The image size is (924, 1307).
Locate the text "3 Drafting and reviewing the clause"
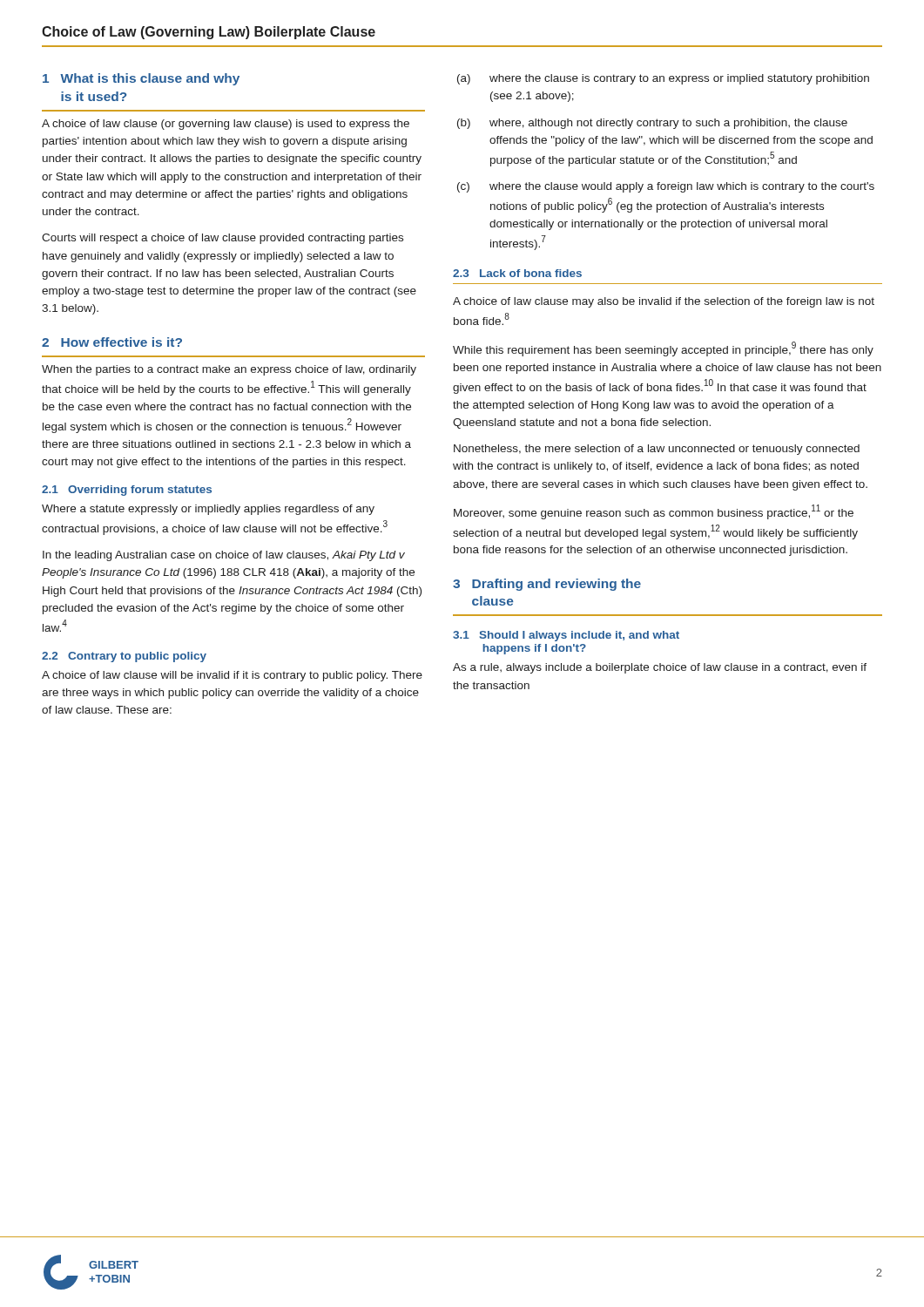click(547, 585)
